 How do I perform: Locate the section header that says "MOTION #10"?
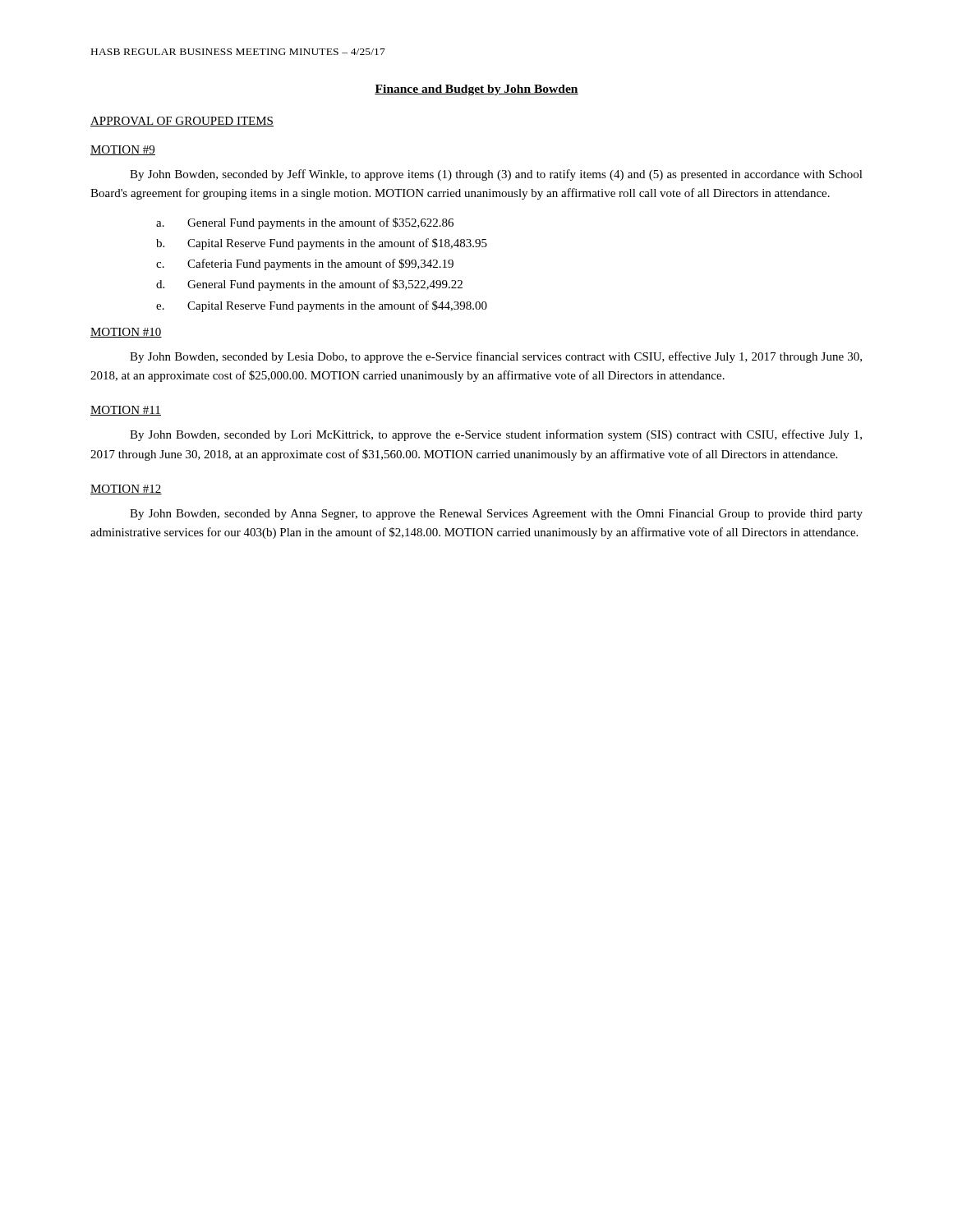click(126, 332)
